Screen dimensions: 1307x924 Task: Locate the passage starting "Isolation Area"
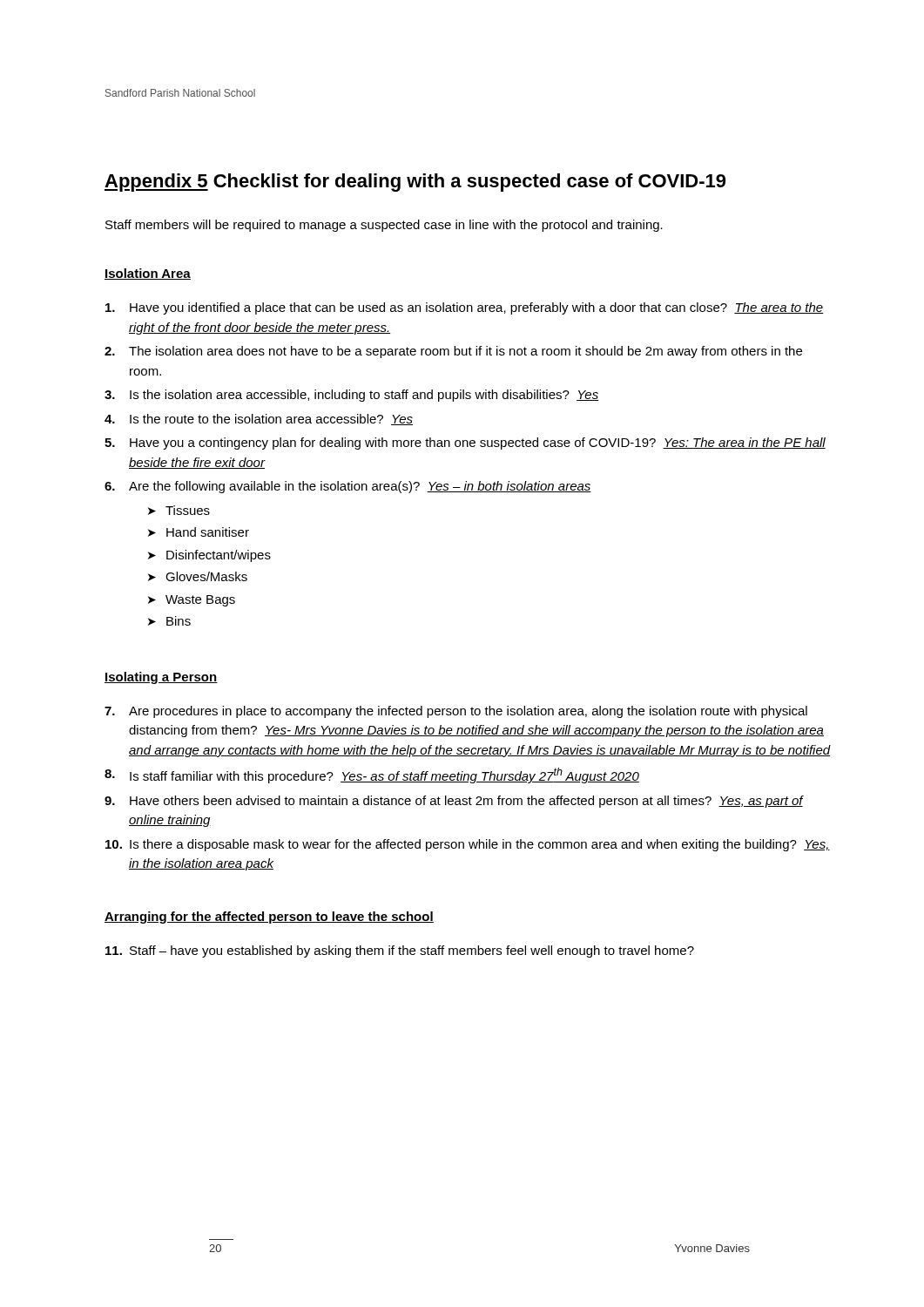[147, 273]
